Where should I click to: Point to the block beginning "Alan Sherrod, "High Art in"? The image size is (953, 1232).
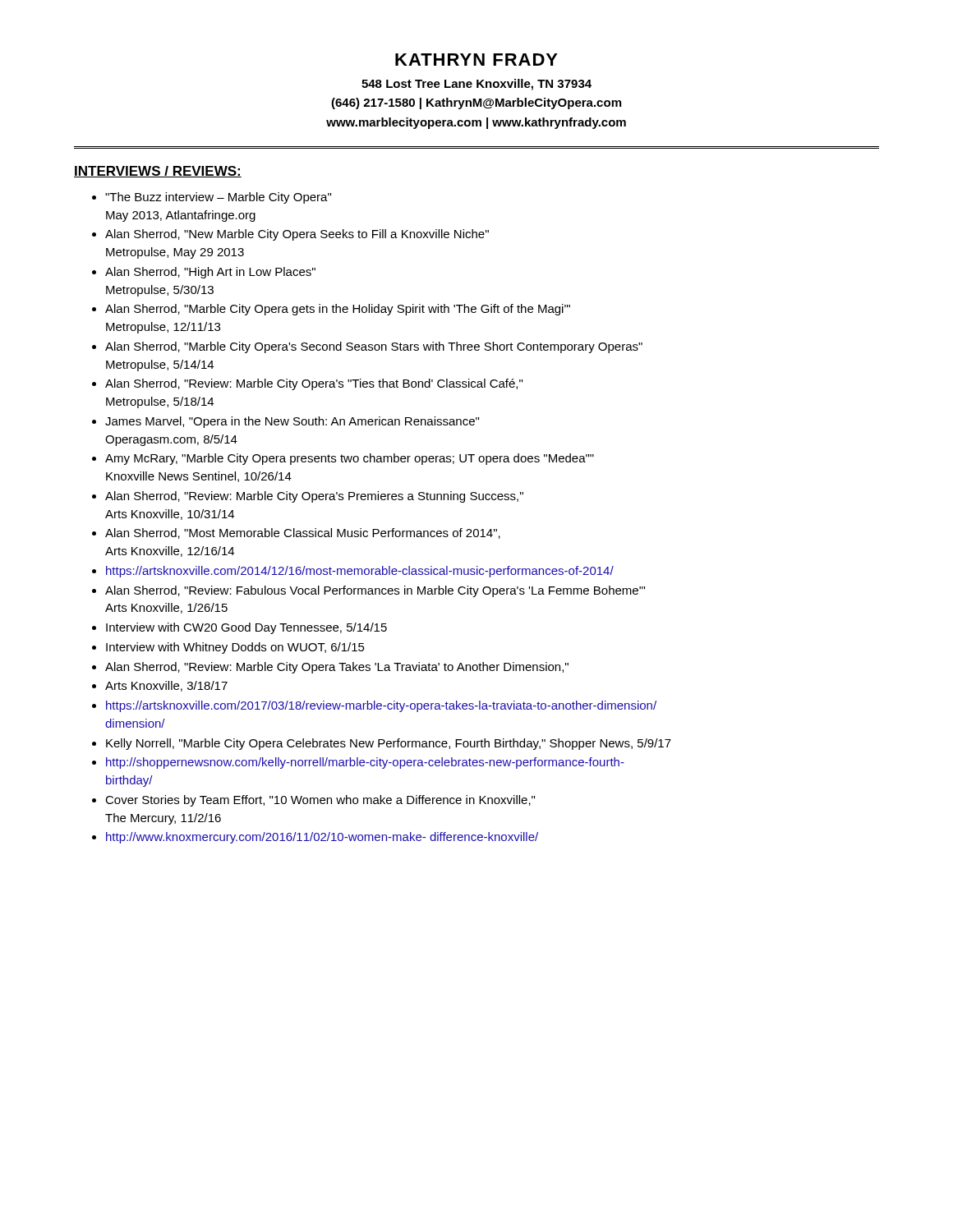pos(210,273)
